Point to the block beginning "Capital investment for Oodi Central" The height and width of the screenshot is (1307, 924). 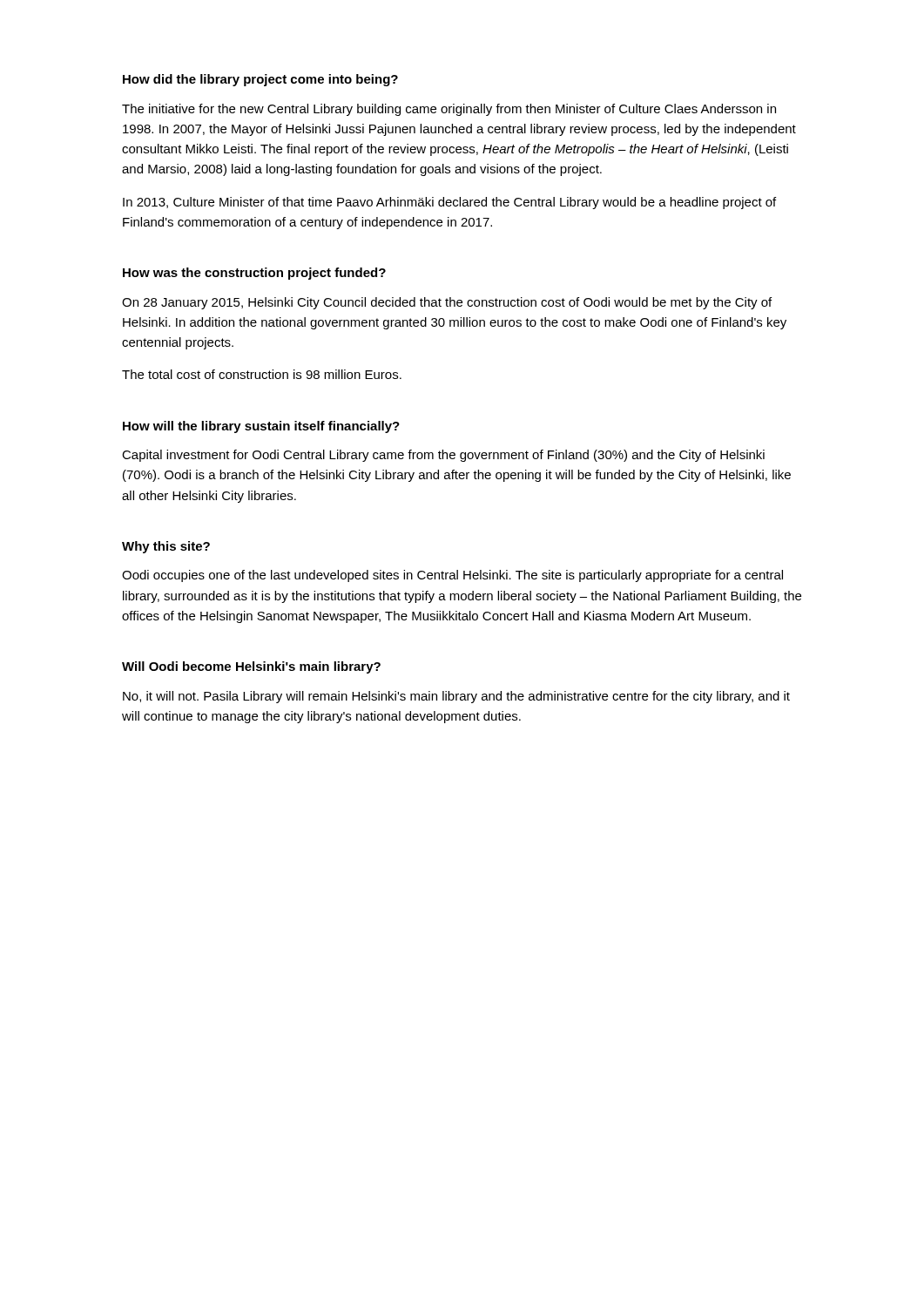click(457, 475)
